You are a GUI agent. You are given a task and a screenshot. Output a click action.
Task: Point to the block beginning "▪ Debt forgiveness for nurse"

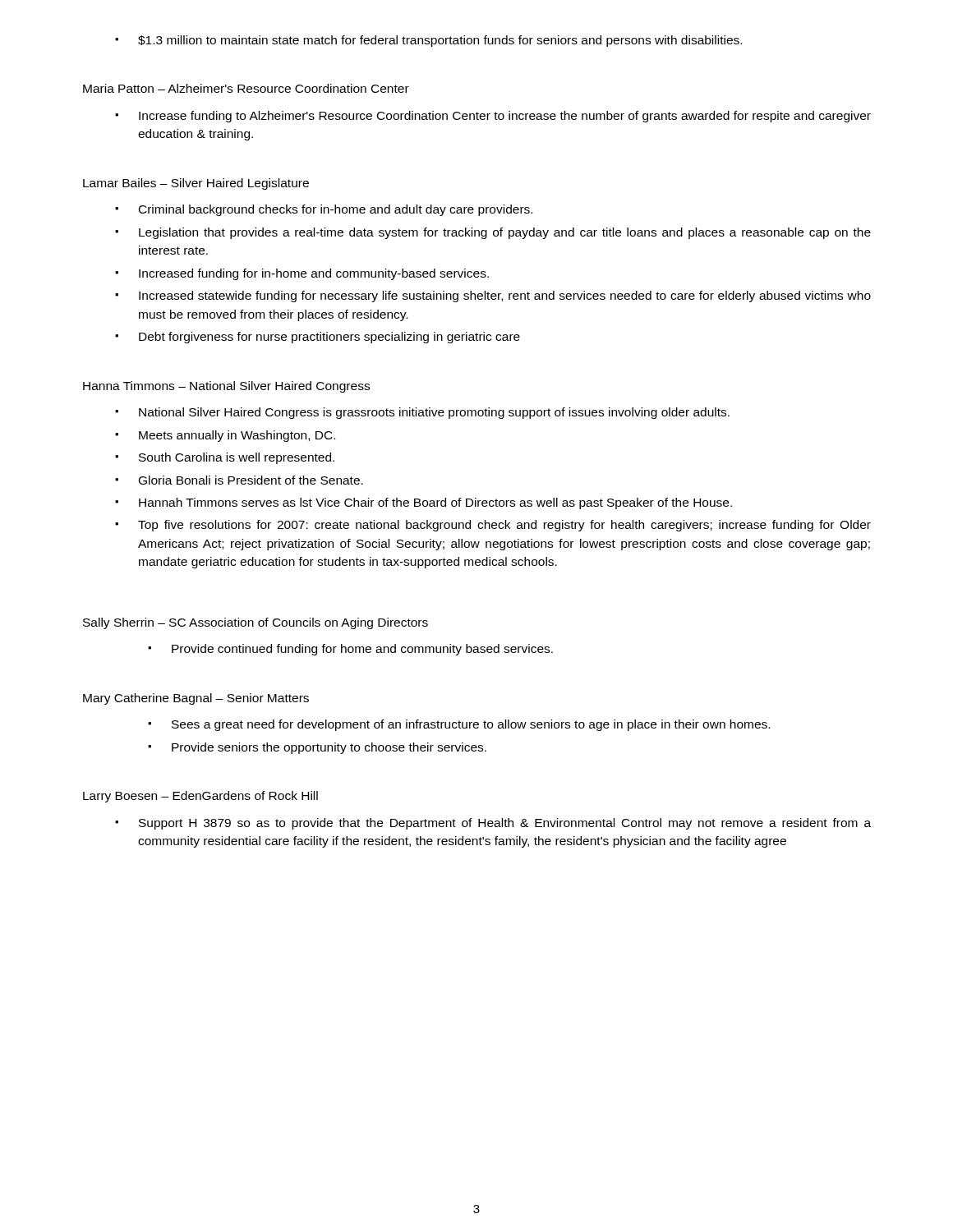tap(493, 337)
